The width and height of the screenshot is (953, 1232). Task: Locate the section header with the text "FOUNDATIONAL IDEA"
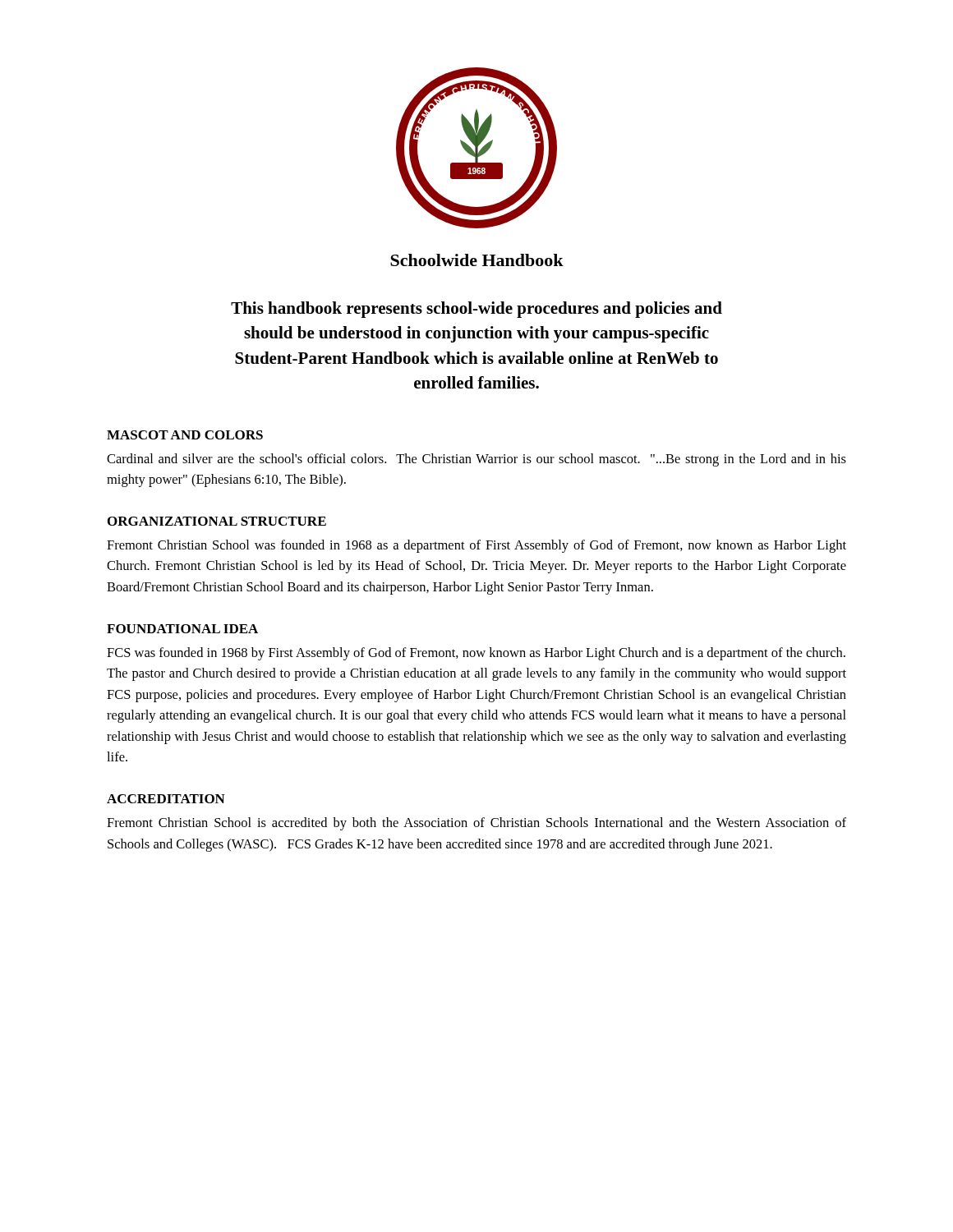pyautogui.click(x=183, y=628)
